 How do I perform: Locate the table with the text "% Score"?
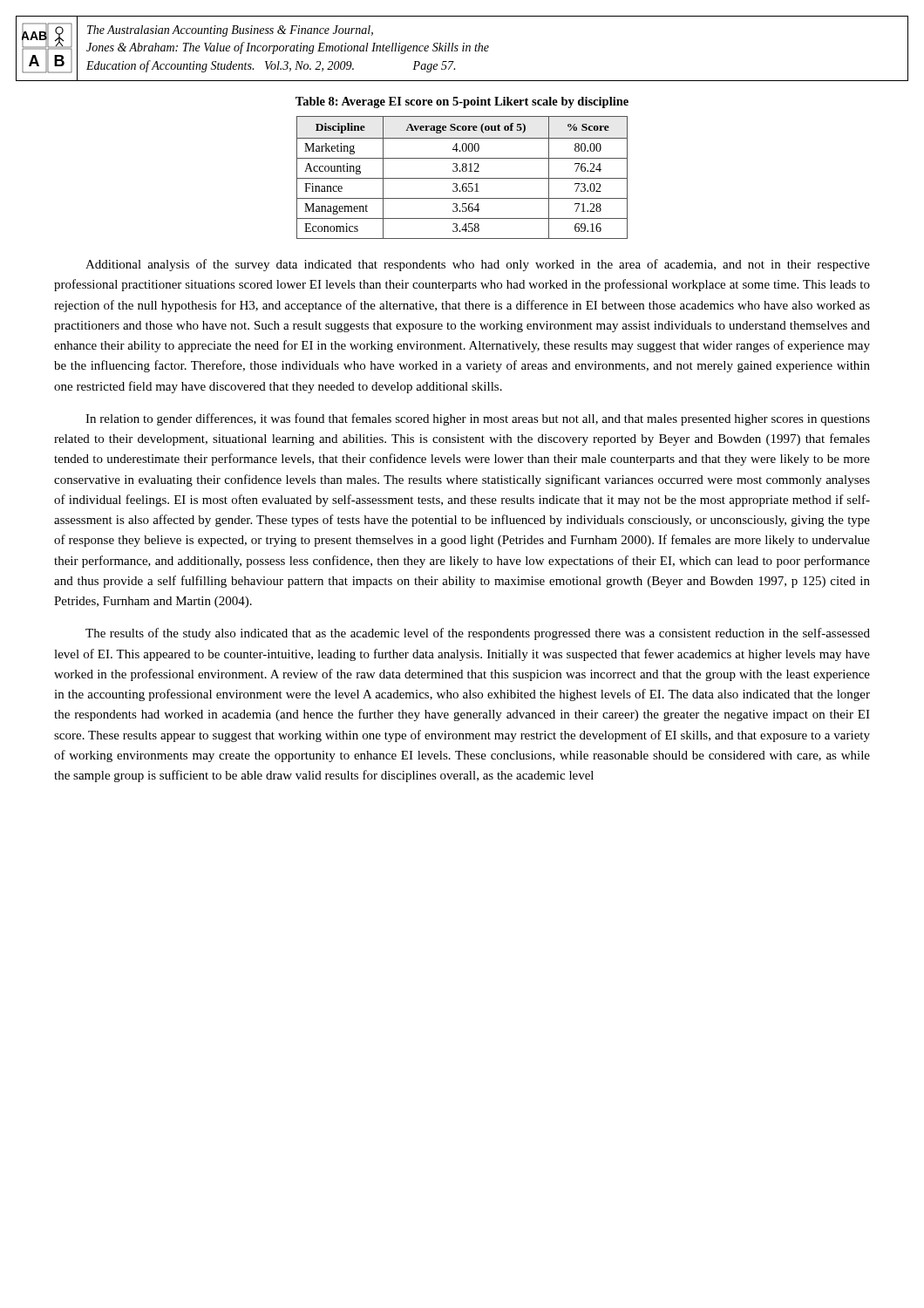(462, 177)
